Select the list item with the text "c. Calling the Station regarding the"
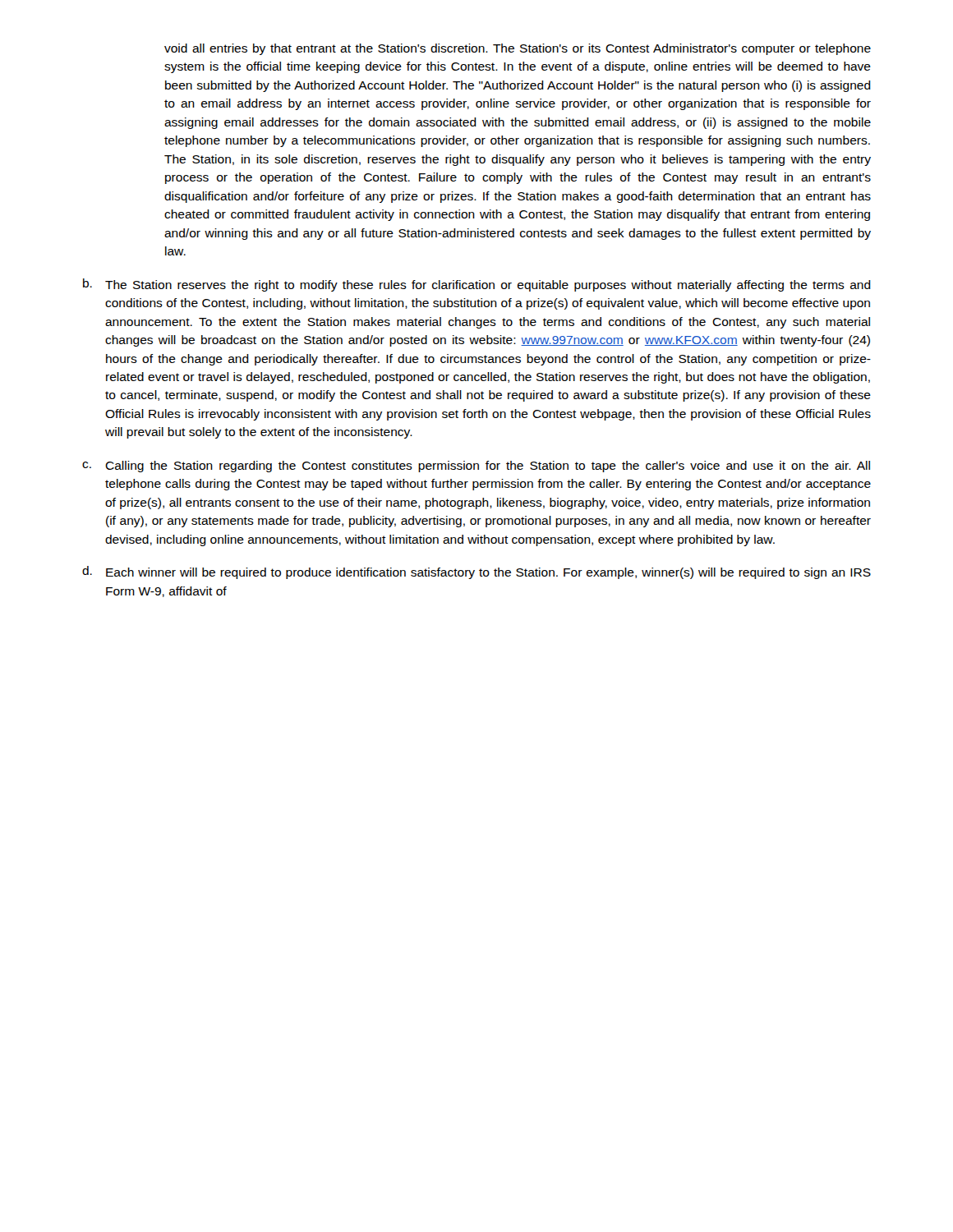This screenshot has width=953, height=1232. [x=476, y=503]
